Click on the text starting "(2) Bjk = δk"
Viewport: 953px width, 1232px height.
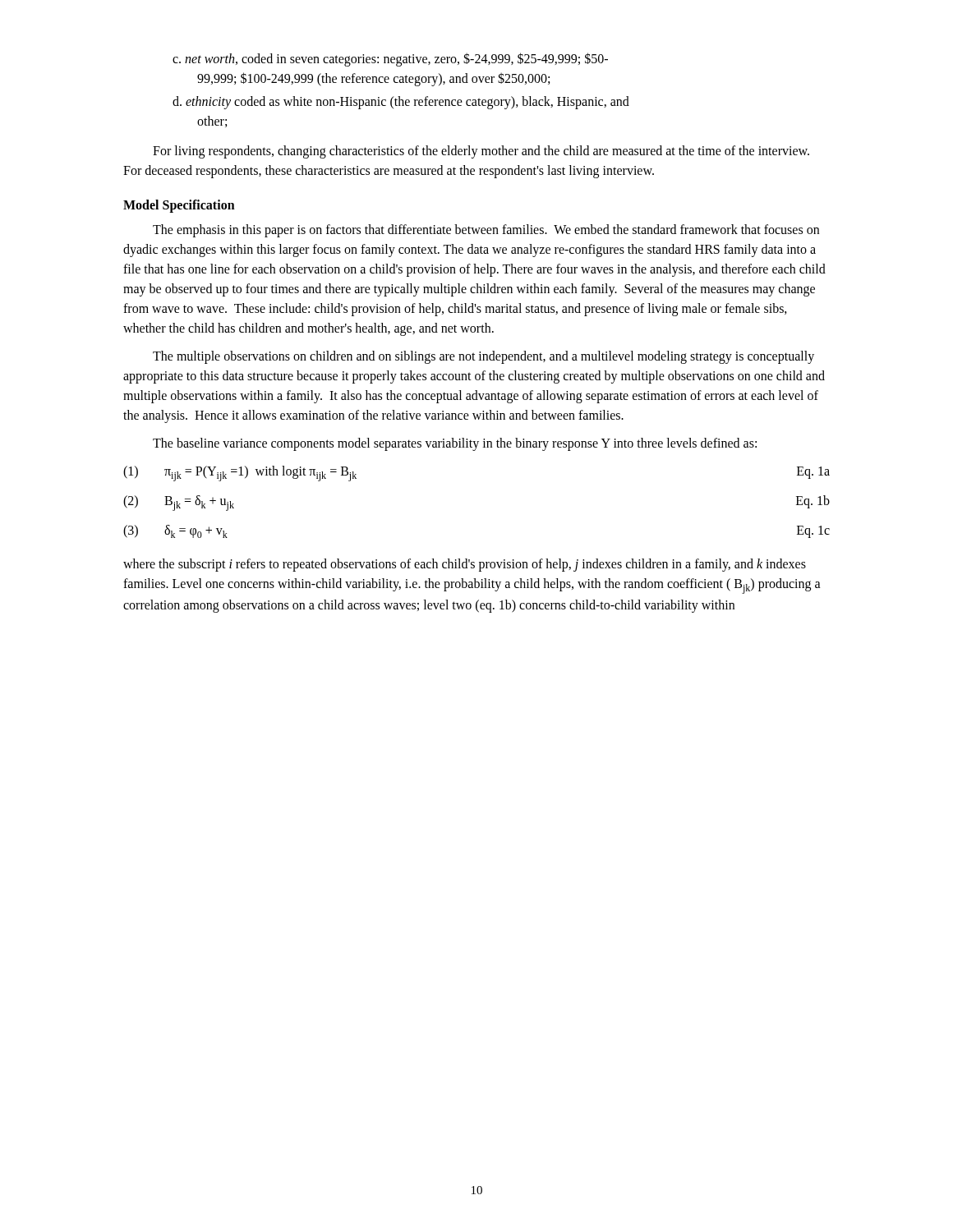pyautogui.click(x=197, y=504)
